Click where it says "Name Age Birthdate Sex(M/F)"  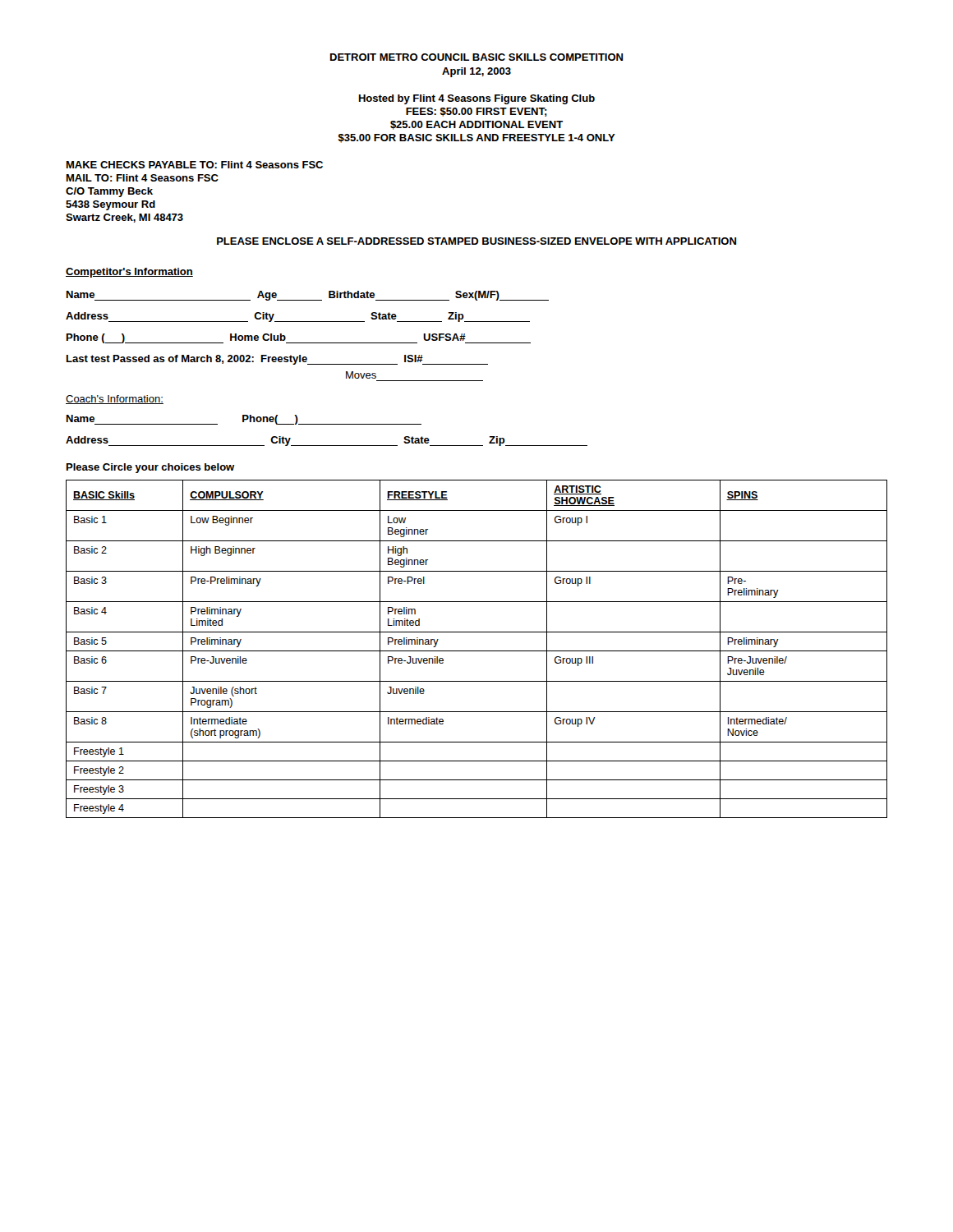point(307,294)
